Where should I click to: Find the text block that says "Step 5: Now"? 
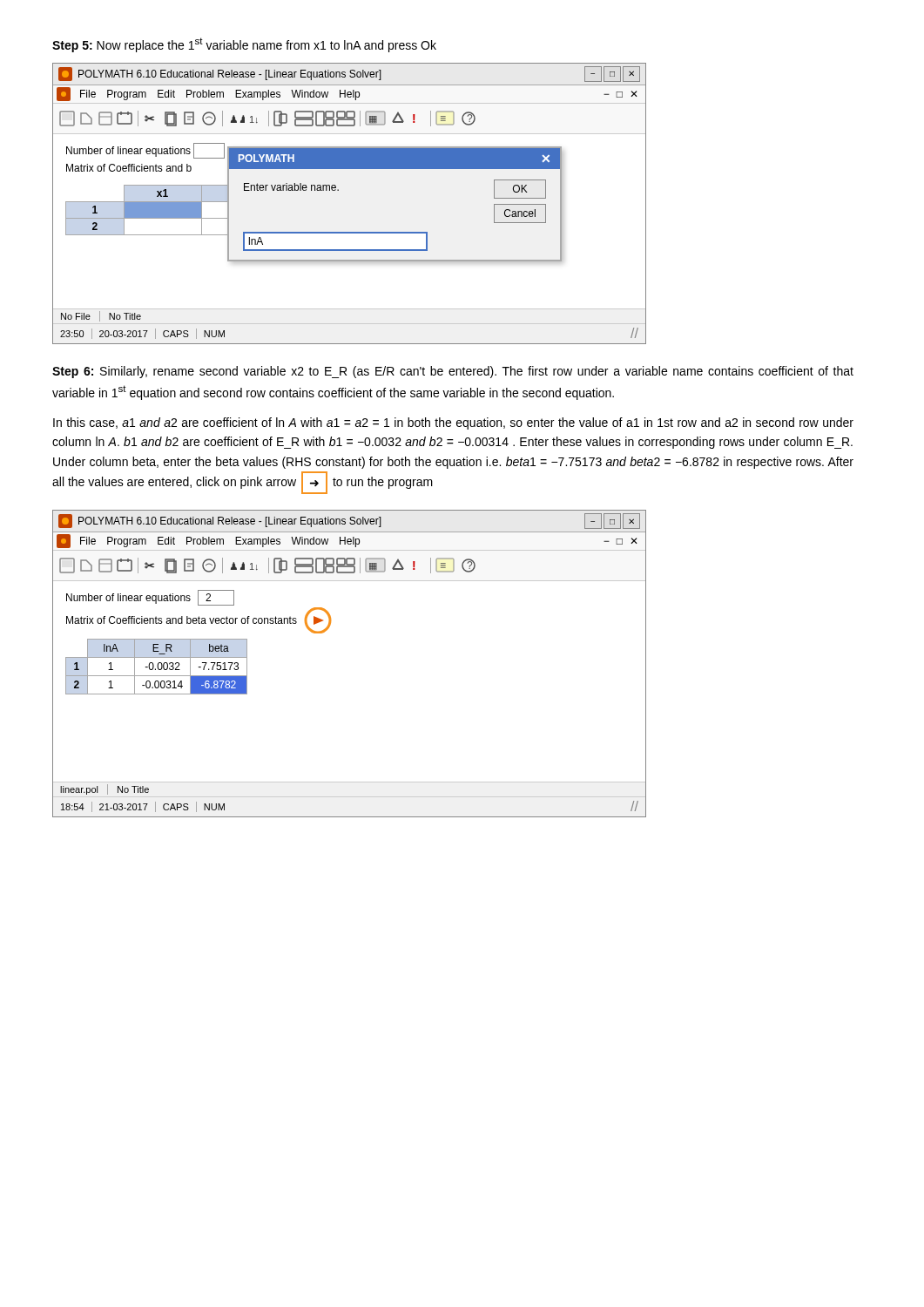tap(244, 43)
